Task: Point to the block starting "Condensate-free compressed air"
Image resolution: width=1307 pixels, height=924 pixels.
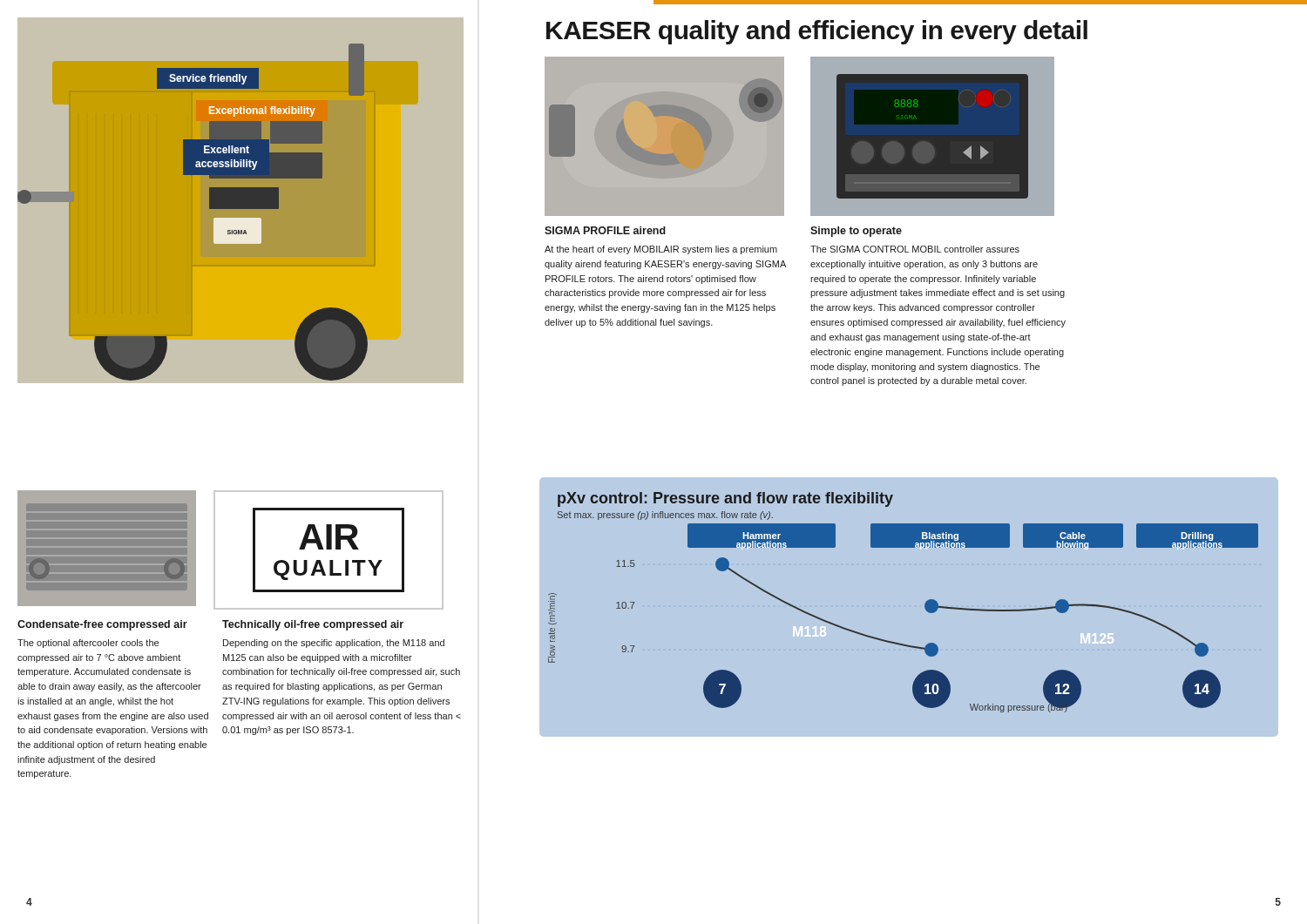Action: point(102,624)
